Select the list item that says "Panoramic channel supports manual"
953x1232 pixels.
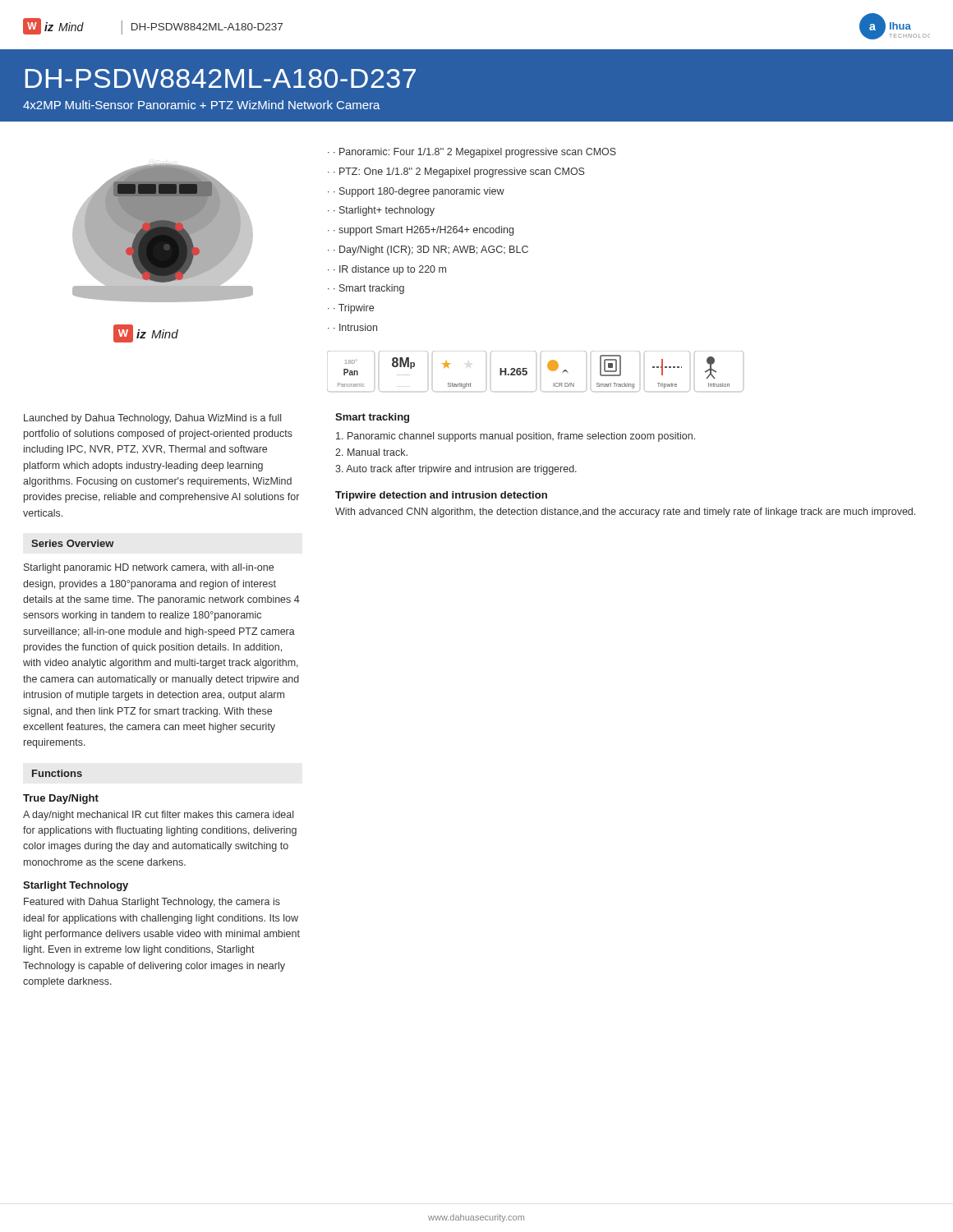tap(516, 436)
